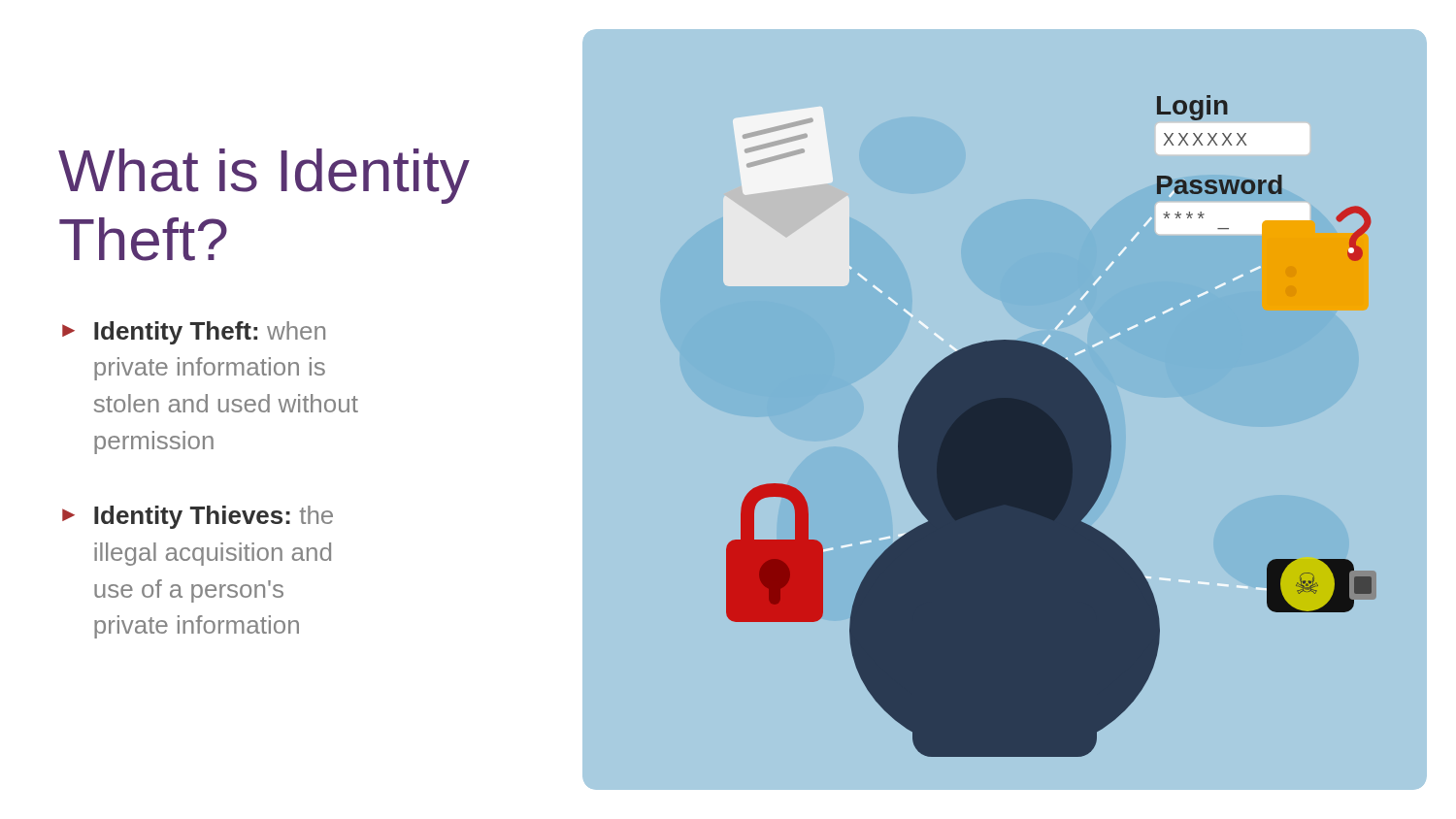Find the illustration

coord(1005,410)
